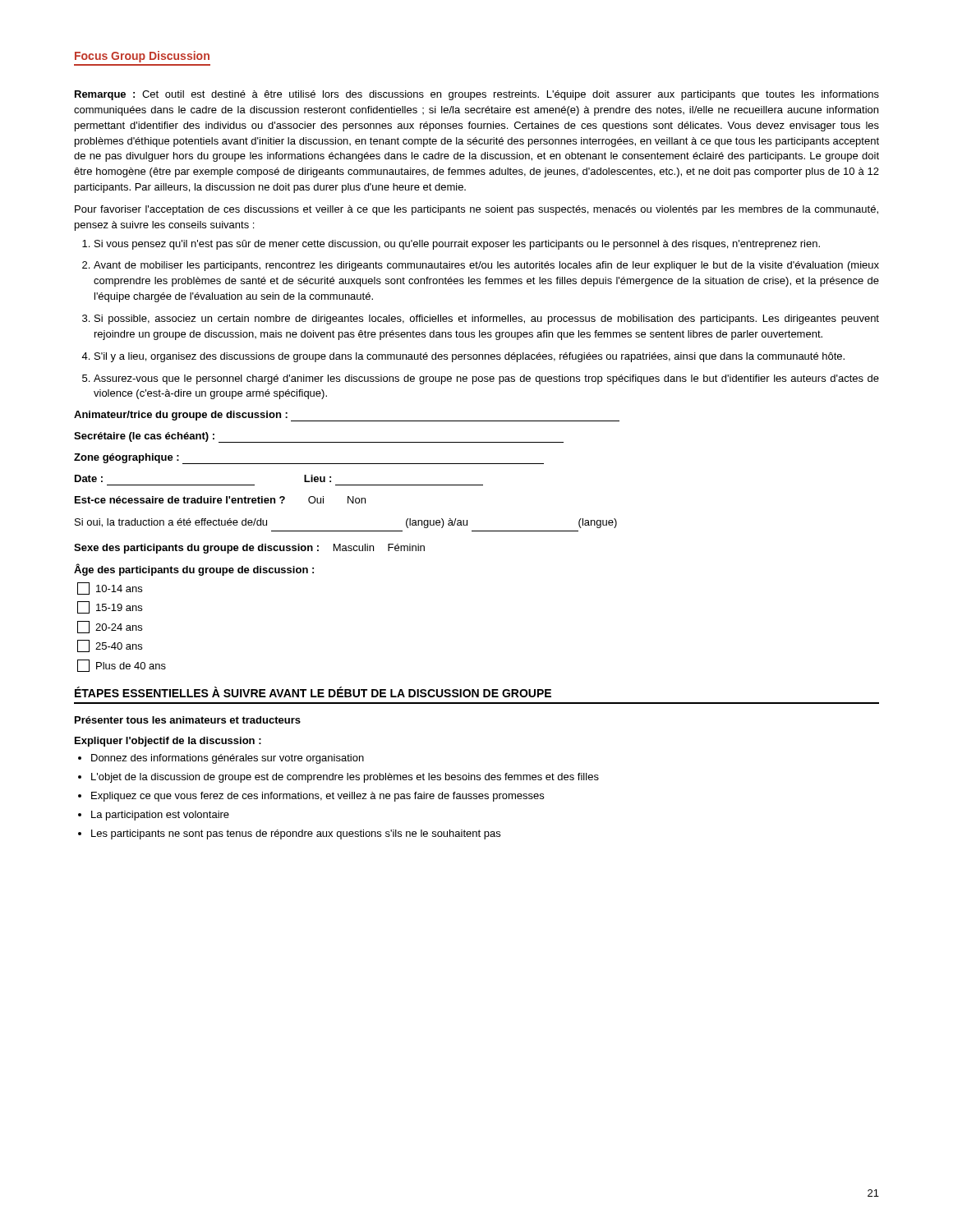The image size is (953, 1232).
Task: Locate the text "20-24 ans"
Action: pos(110,627)
